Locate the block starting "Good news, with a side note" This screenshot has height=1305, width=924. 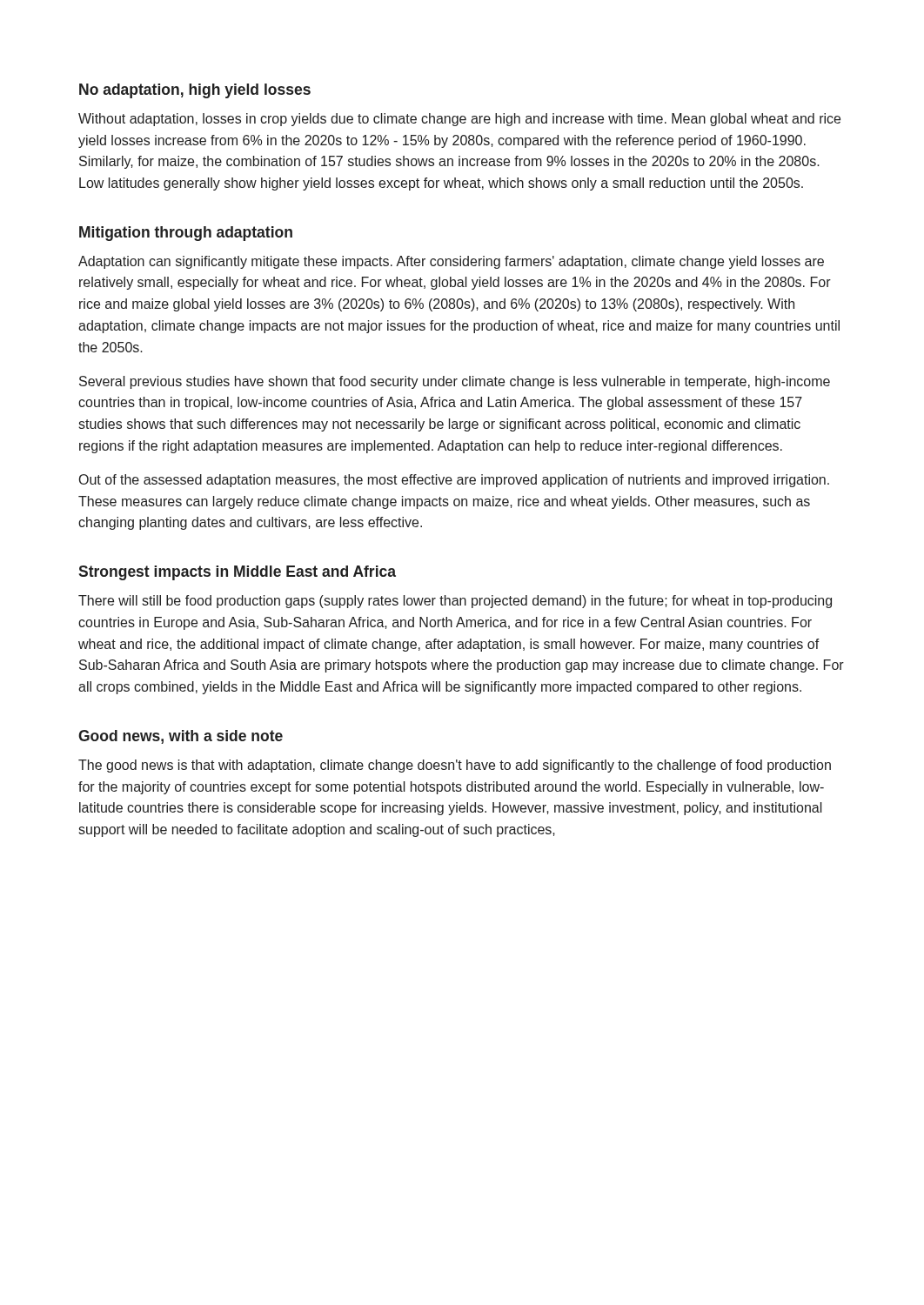click(181, 736)
